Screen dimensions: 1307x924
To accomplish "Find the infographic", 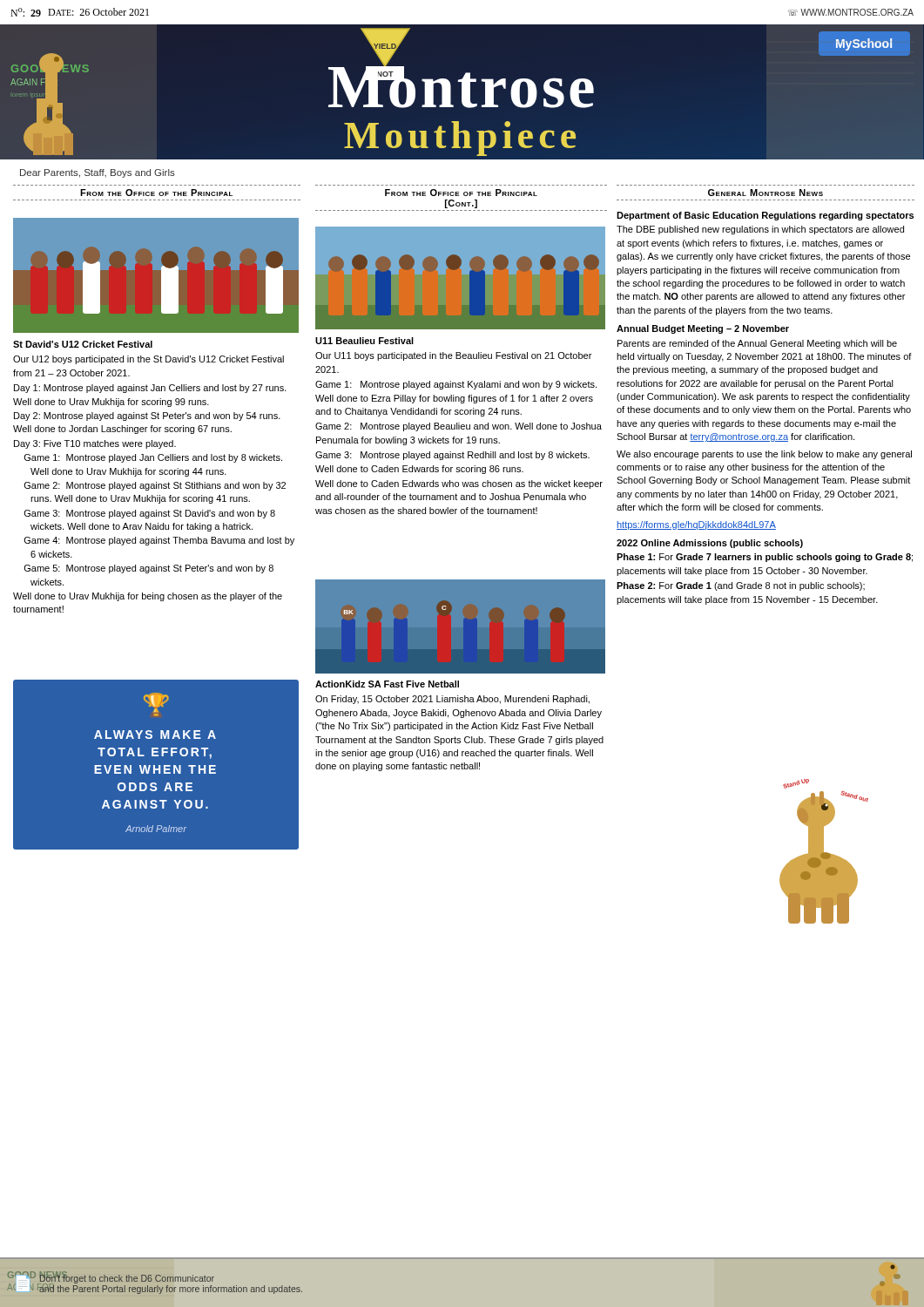I will [156, 765].
